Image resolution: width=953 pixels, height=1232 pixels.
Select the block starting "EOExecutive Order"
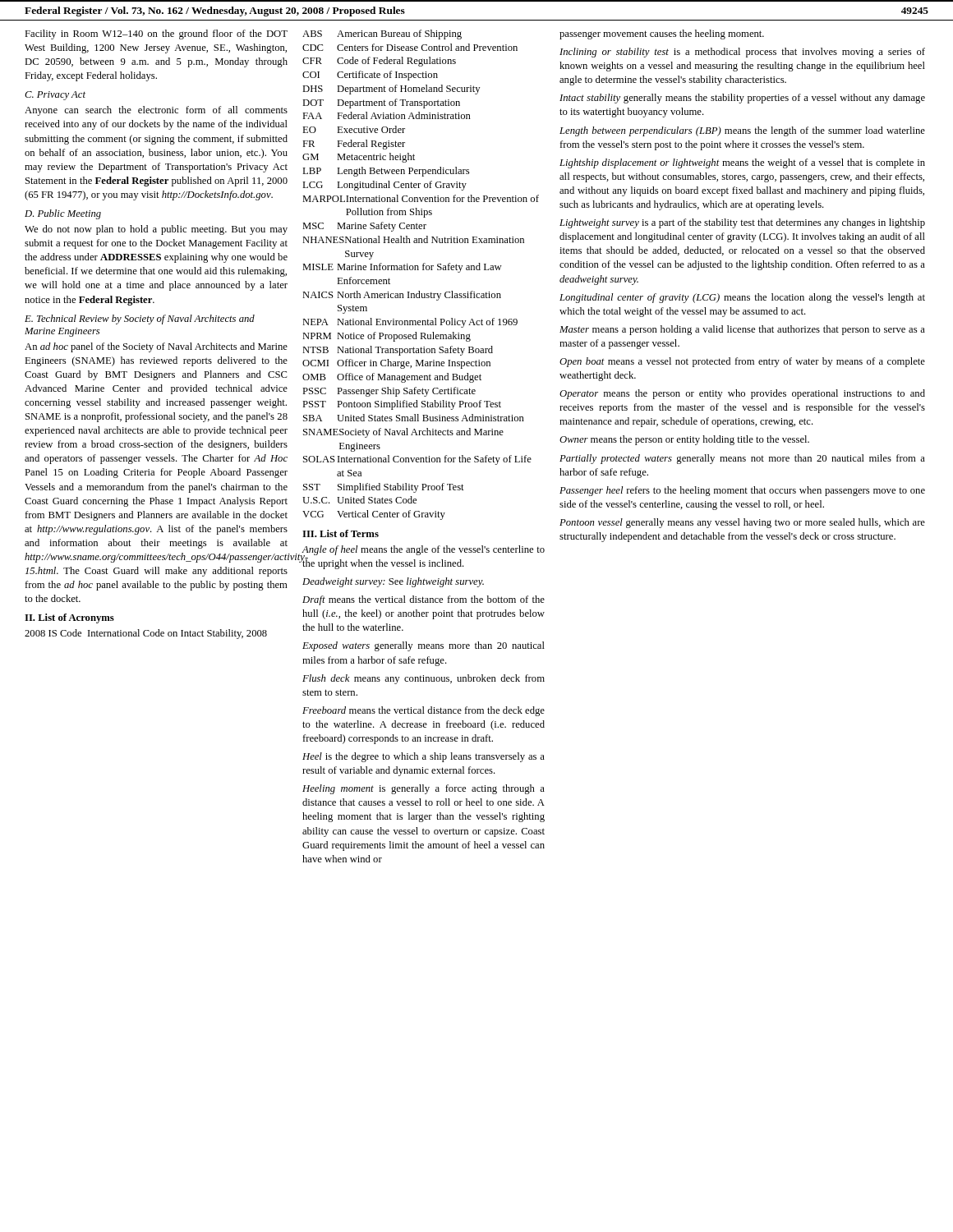417,130
